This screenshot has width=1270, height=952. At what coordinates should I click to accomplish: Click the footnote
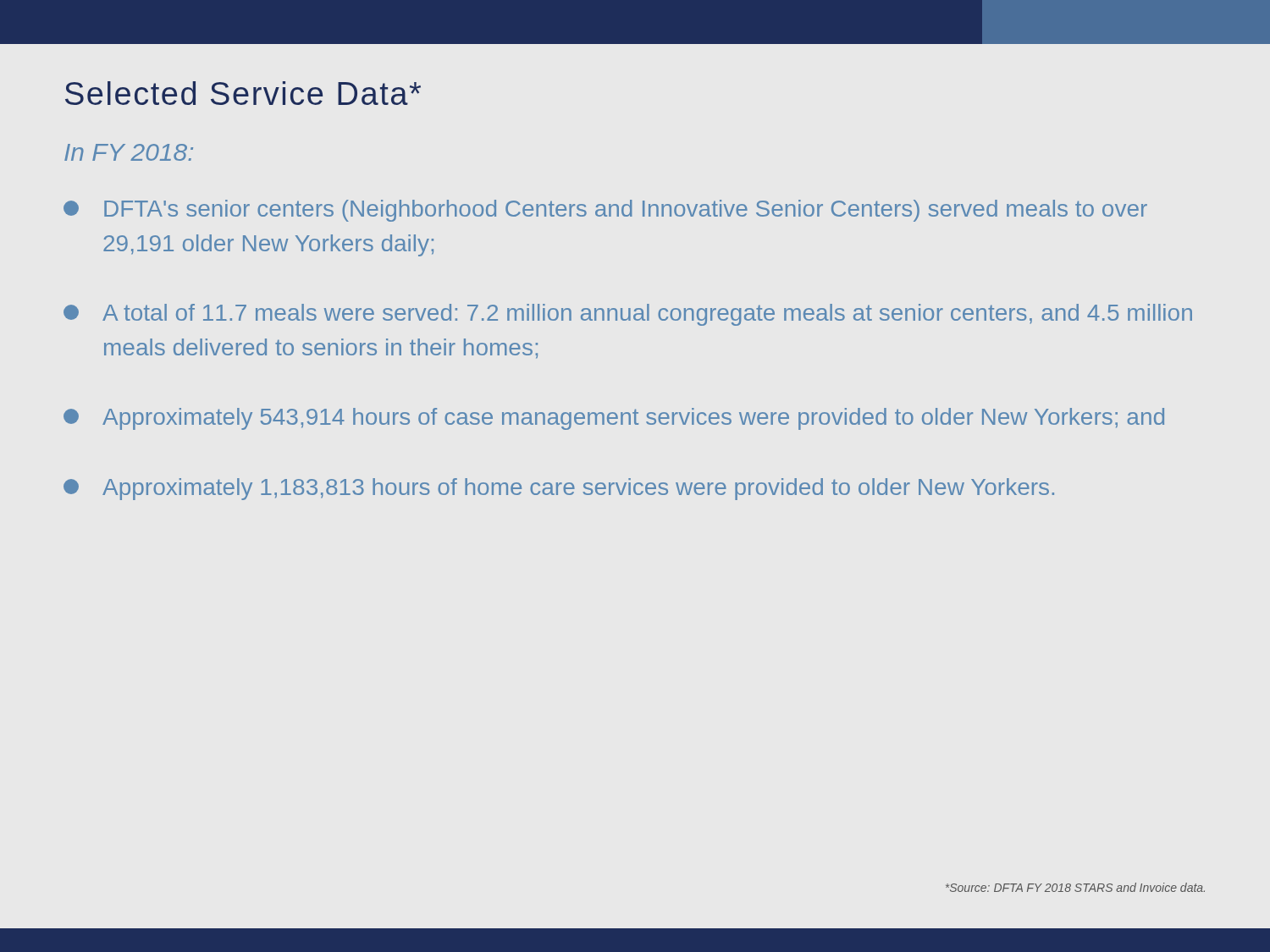pyautogui.click(x=1076, y=888)
